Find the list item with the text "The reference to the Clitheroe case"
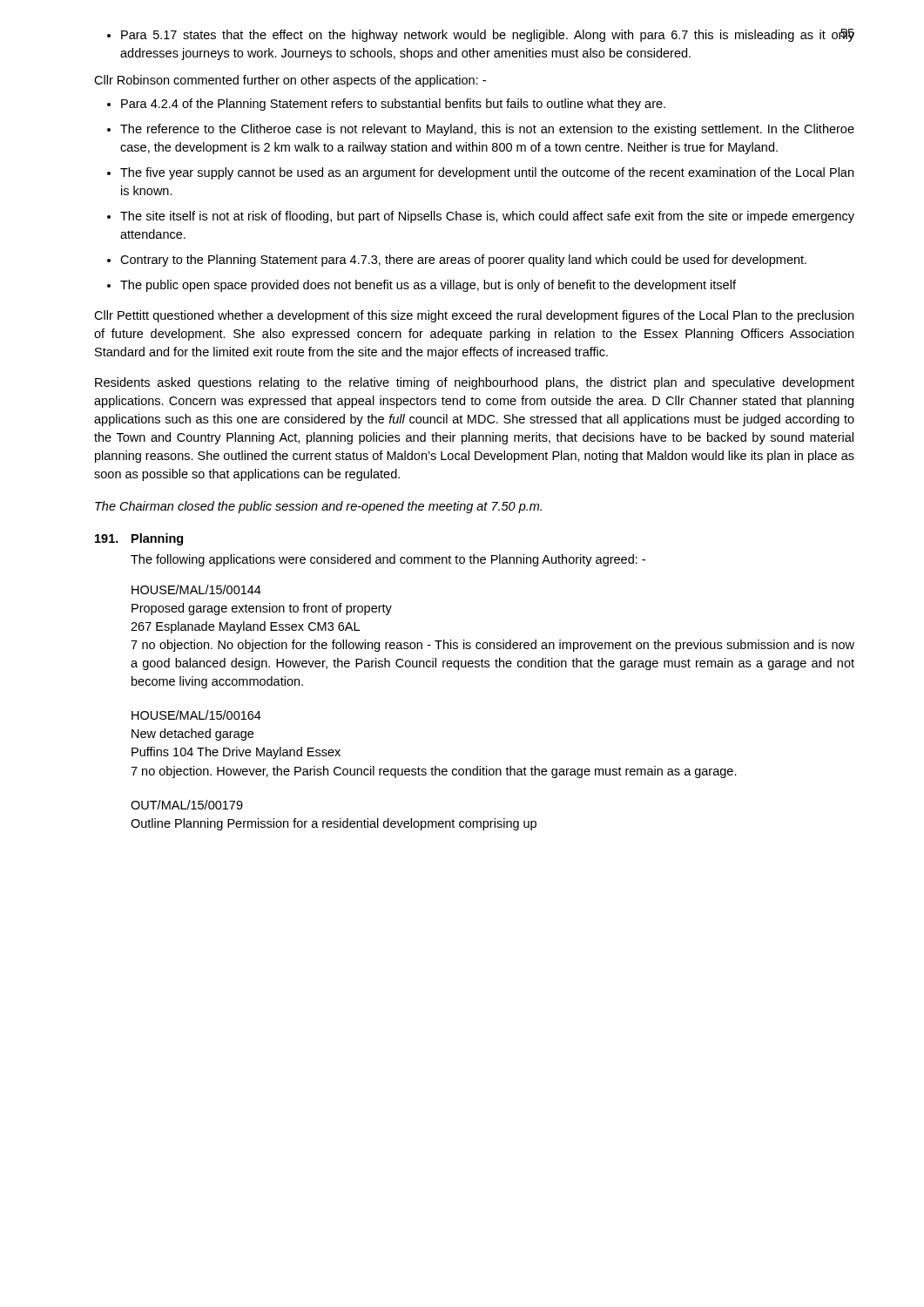Screen dimensions: 1307x924 (487, 139)
